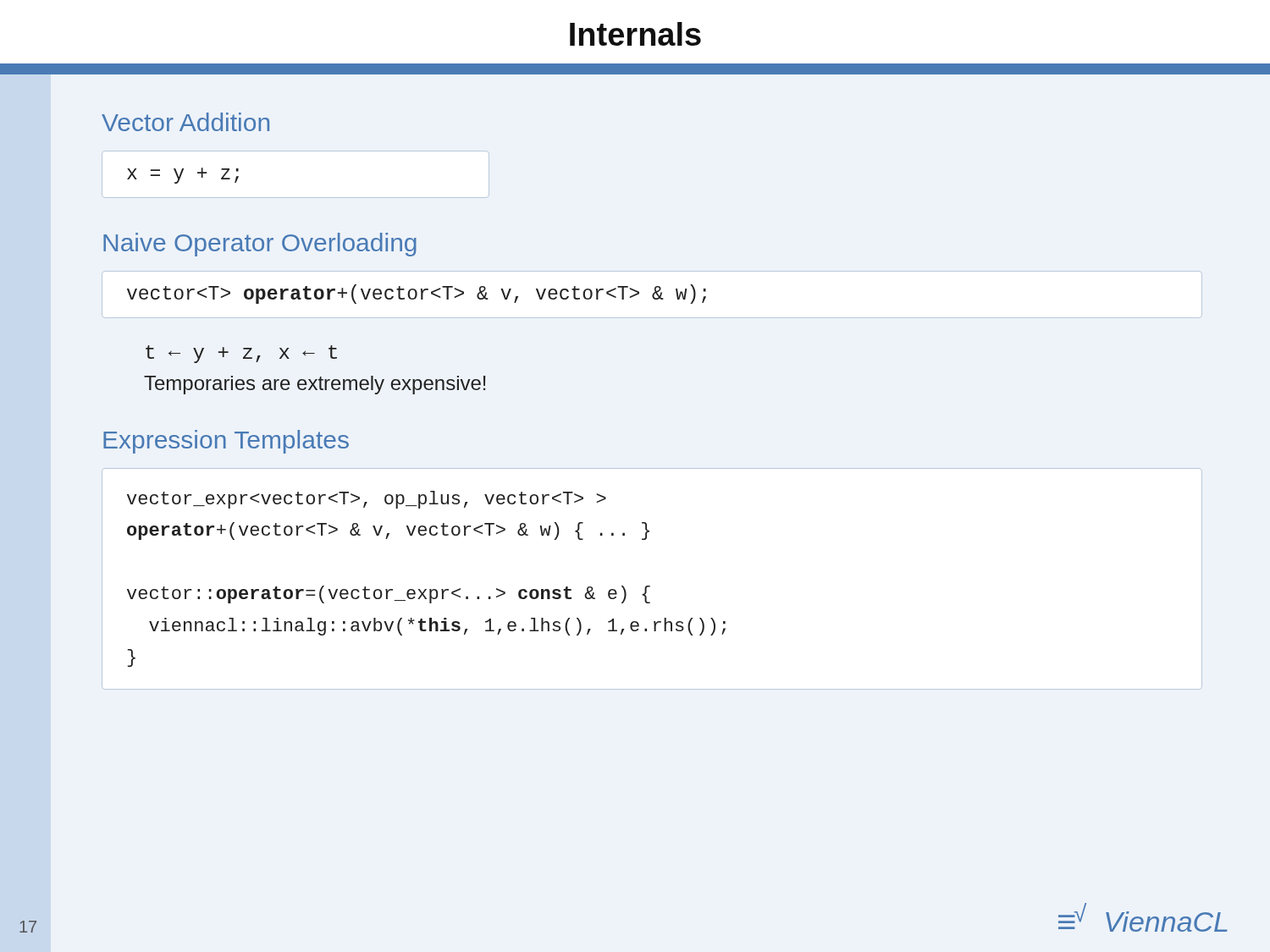1270x952 pixels.
Task: Click on the formula that reads "t ← y + z, x ← t"
Action: click(x=241, y=353)
